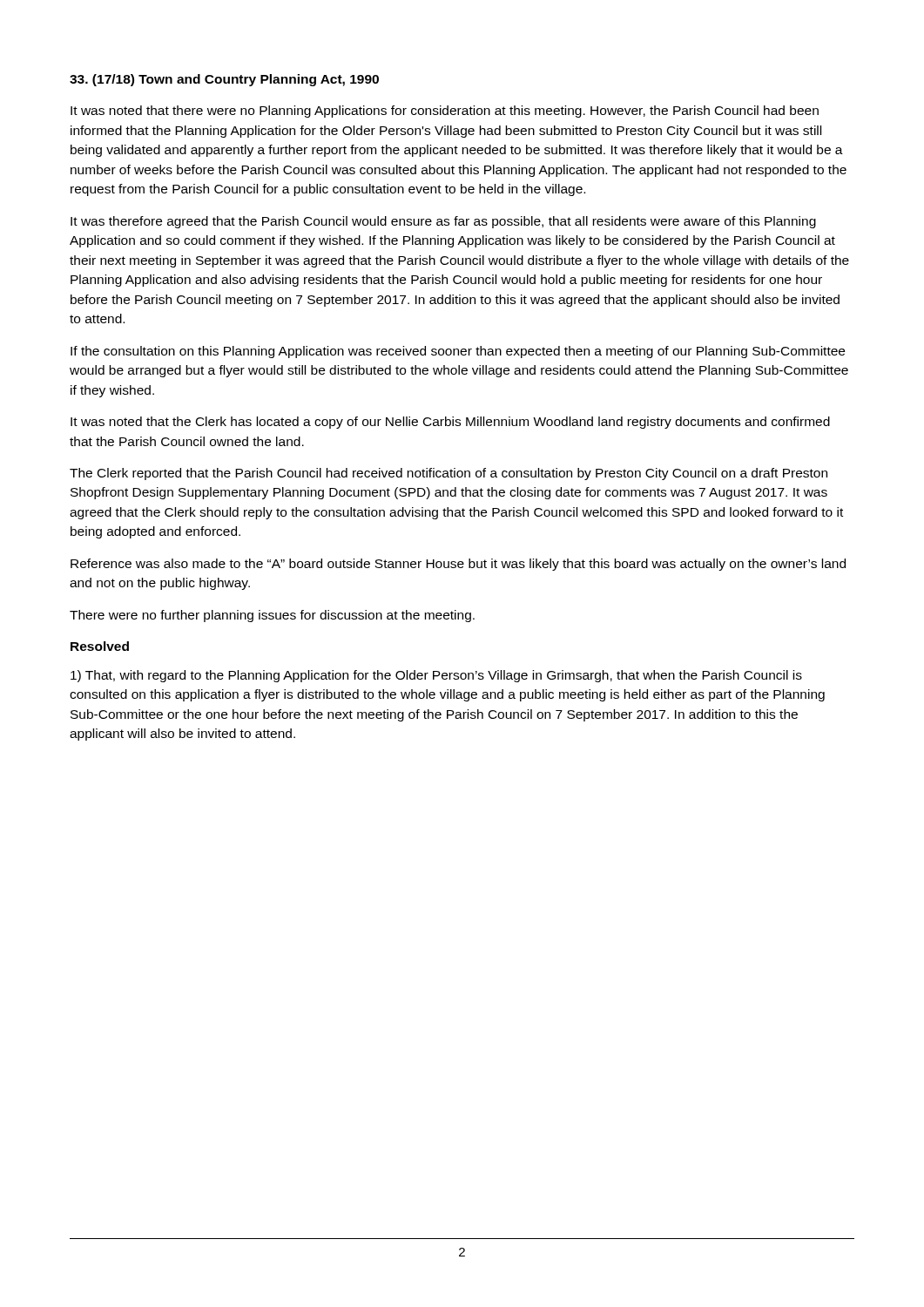Select the text block starting "It was noted that the Clerk"

click(450, 431)
